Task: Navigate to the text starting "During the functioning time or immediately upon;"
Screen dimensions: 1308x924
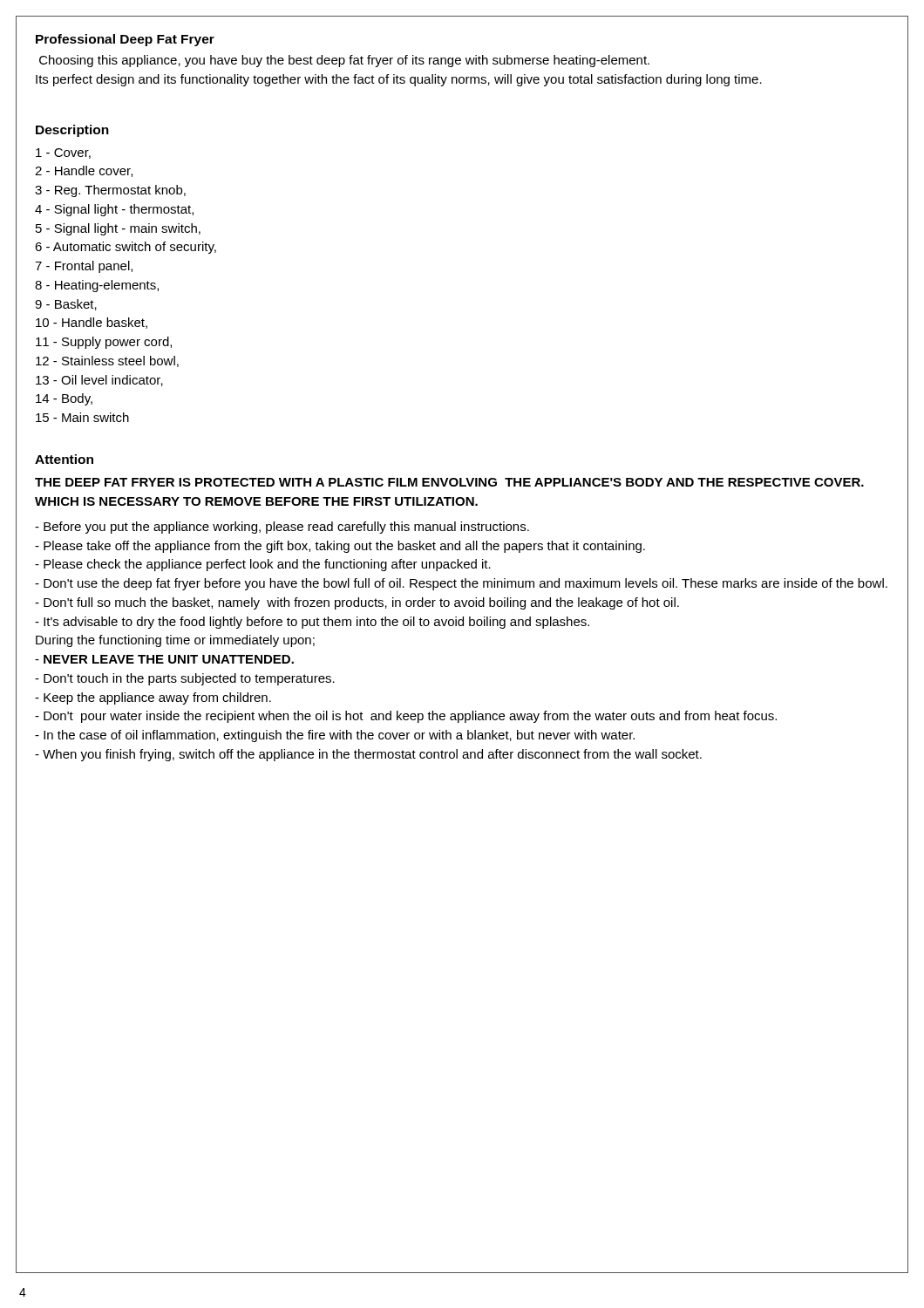Action: (175, 640)
